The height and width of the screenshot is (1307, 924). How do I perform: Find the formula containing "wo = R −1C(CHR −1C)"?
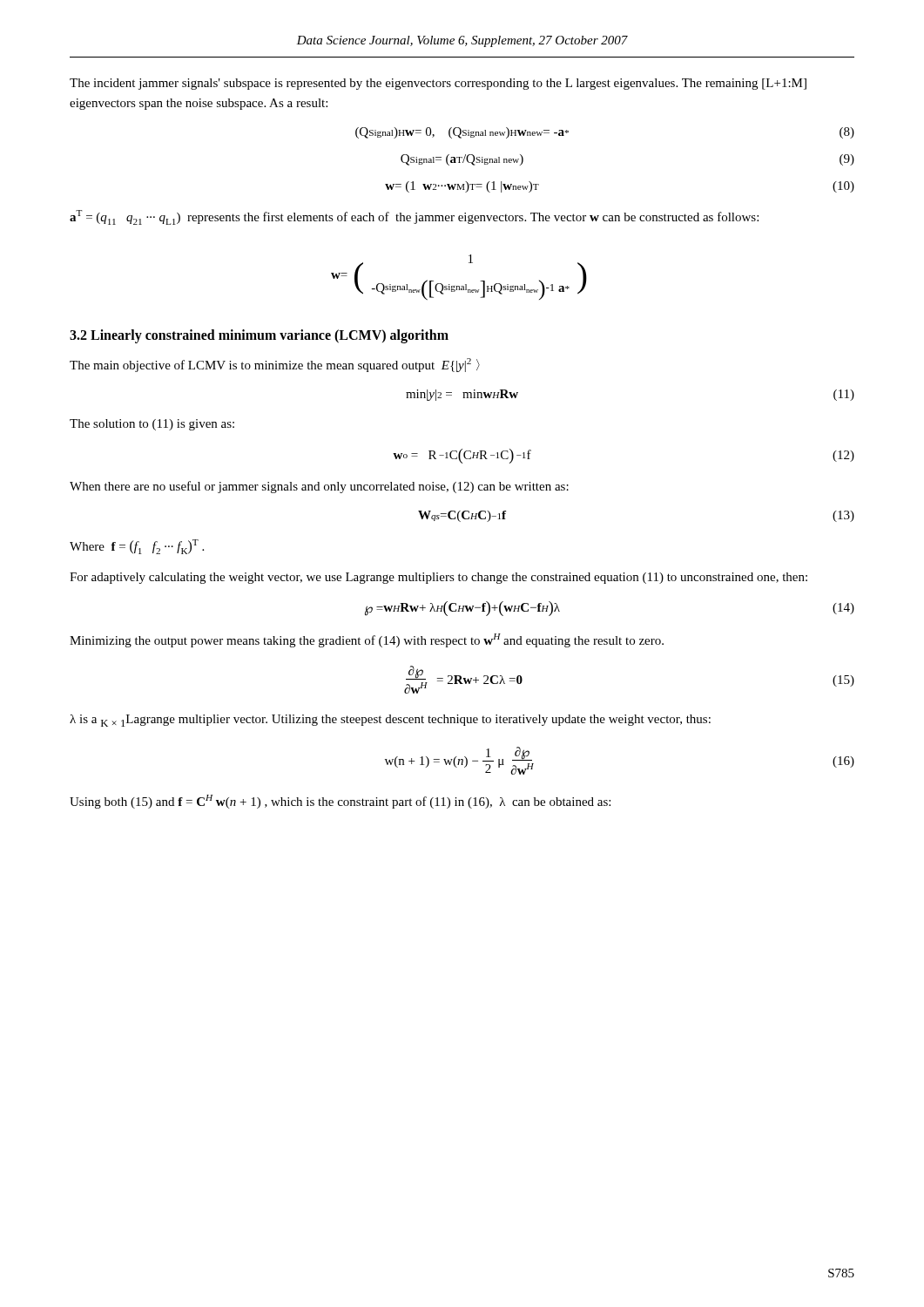460,456
